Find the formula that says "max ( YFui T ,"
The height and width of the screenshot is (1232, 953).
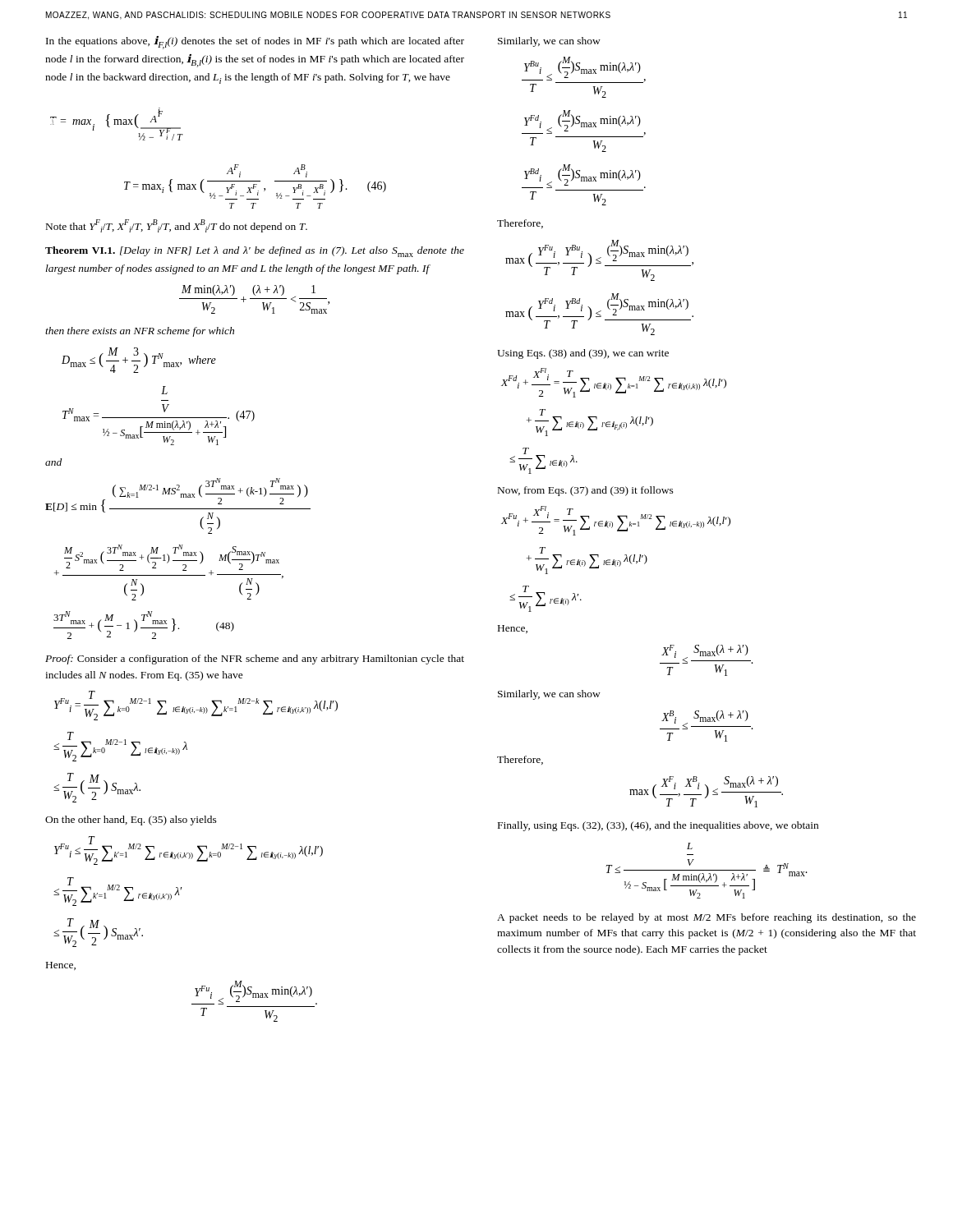click(x=599, y=260)
